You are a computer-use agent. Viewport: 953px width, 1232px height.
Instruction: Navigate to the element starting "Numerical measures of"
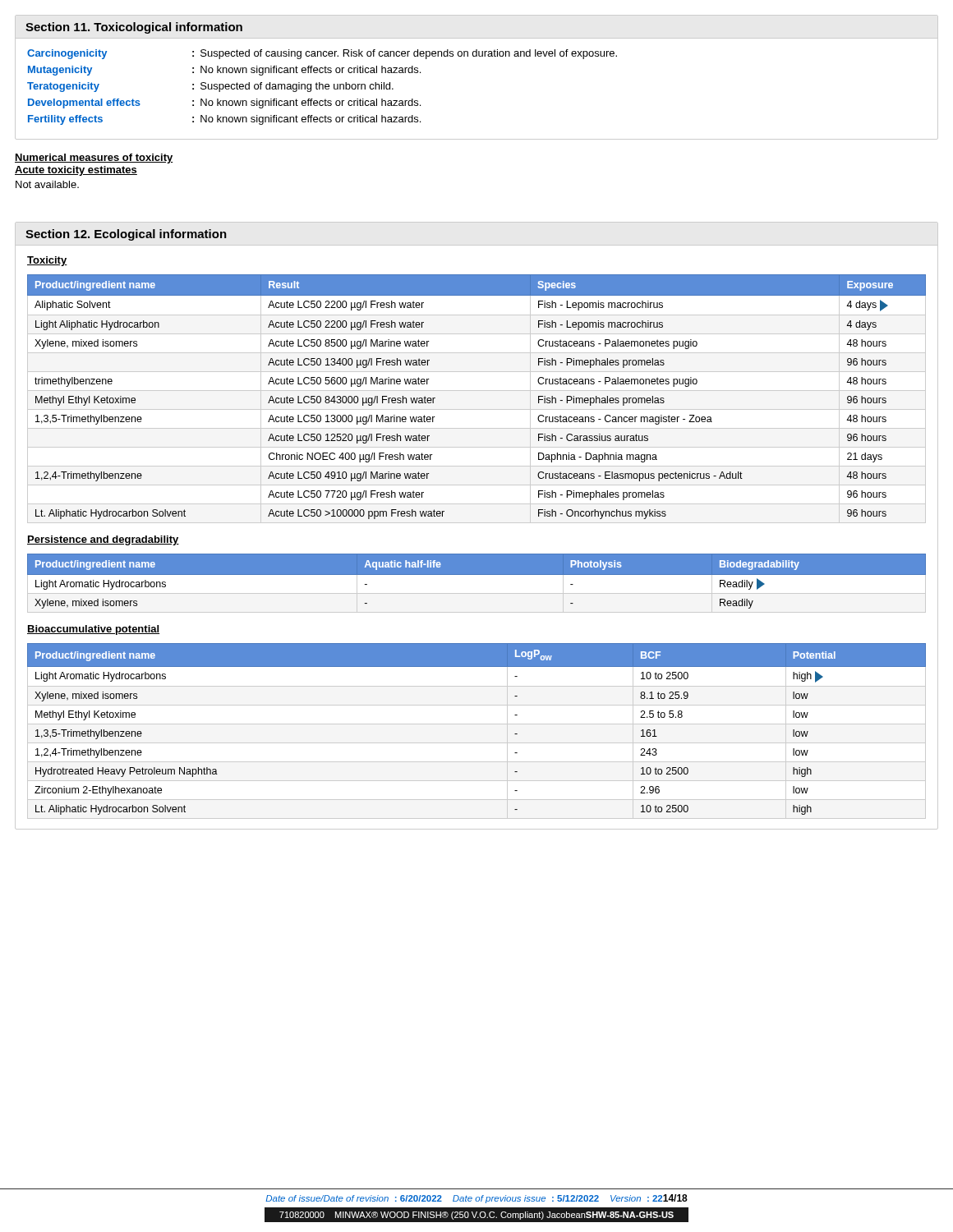coord(94,157)
